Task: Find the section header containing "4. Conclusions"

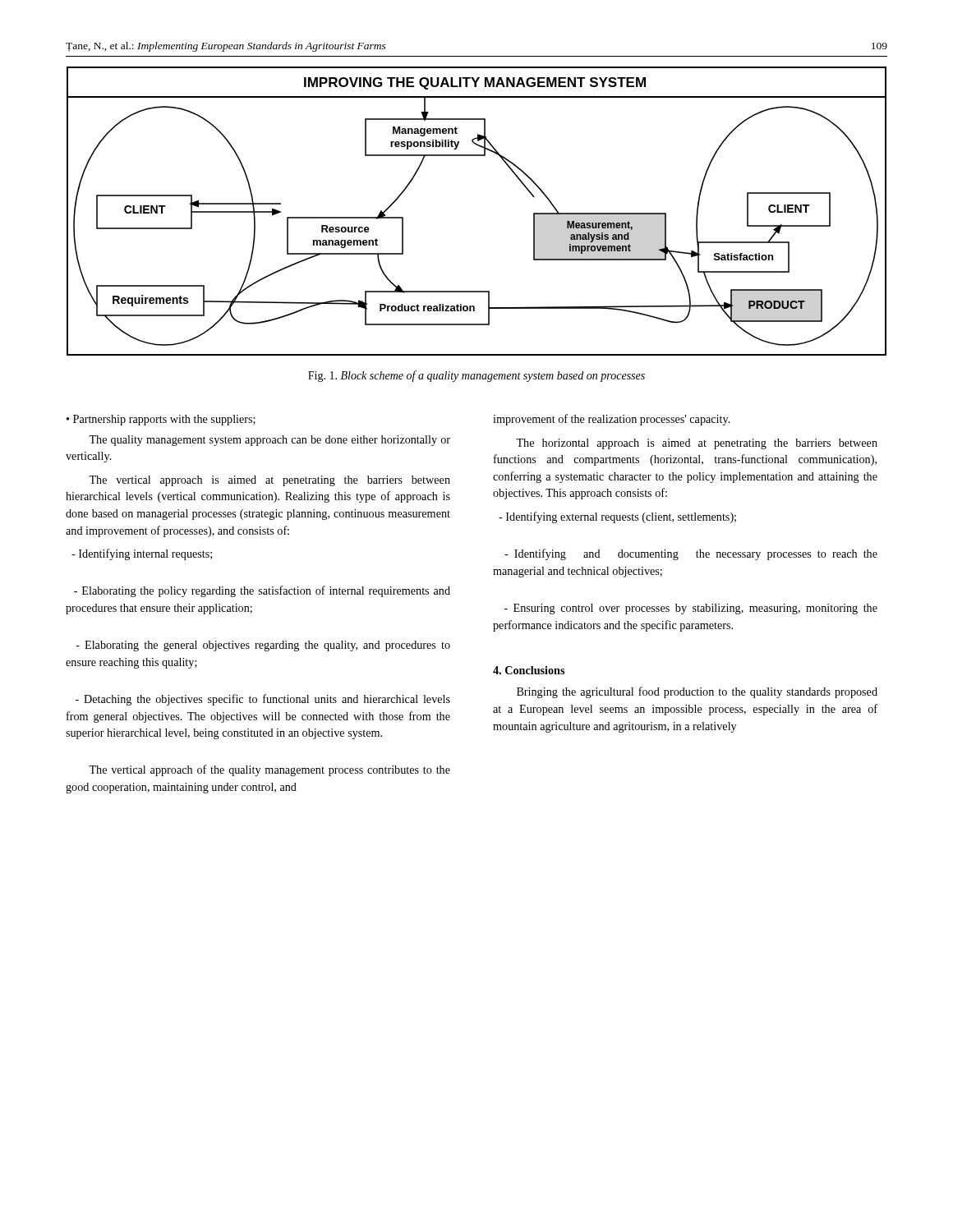Action: (x=529, y=670)
